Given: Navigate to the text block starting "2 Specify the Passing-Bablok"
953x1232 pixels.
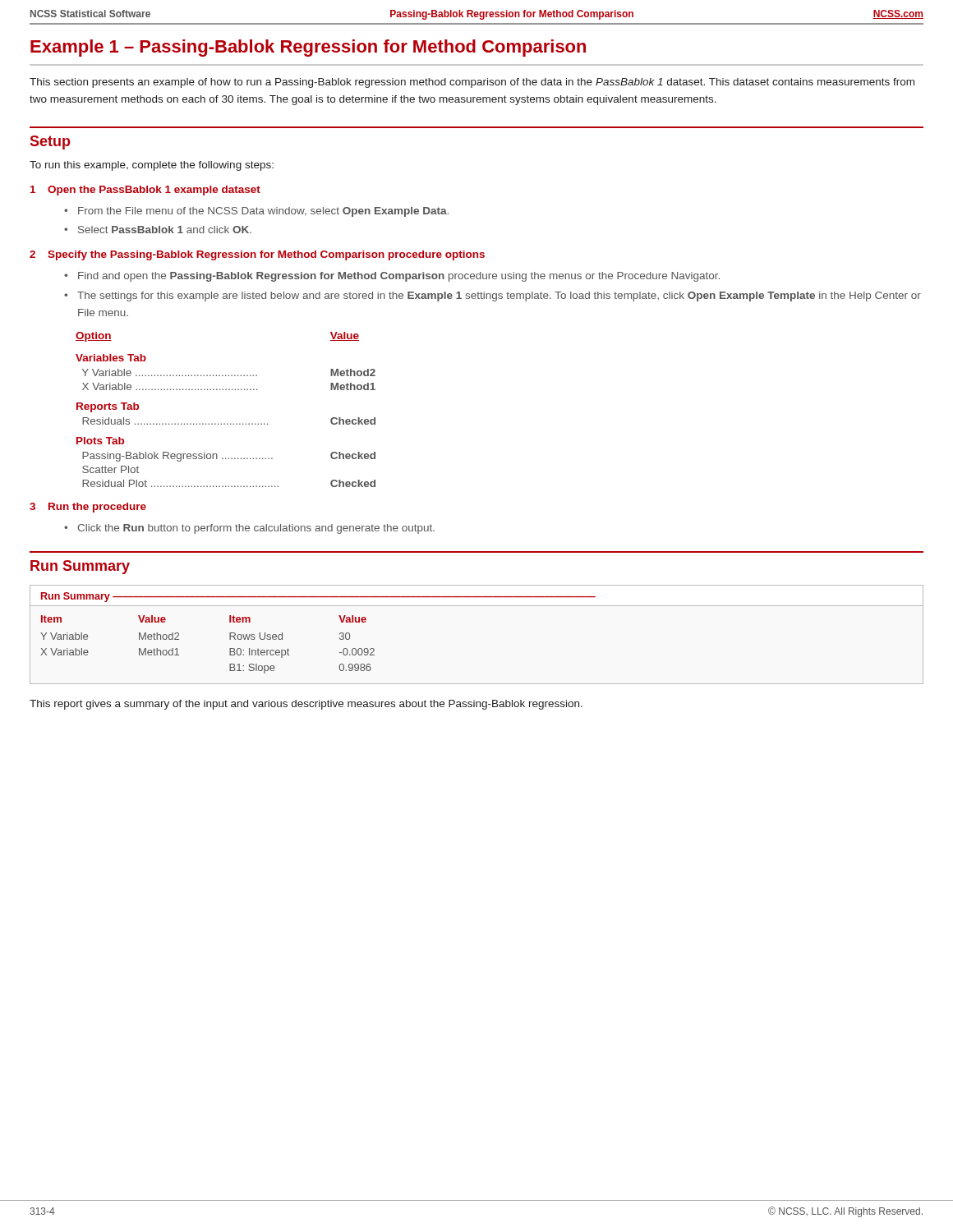Looking at the screenshot, I should [257, 255].
